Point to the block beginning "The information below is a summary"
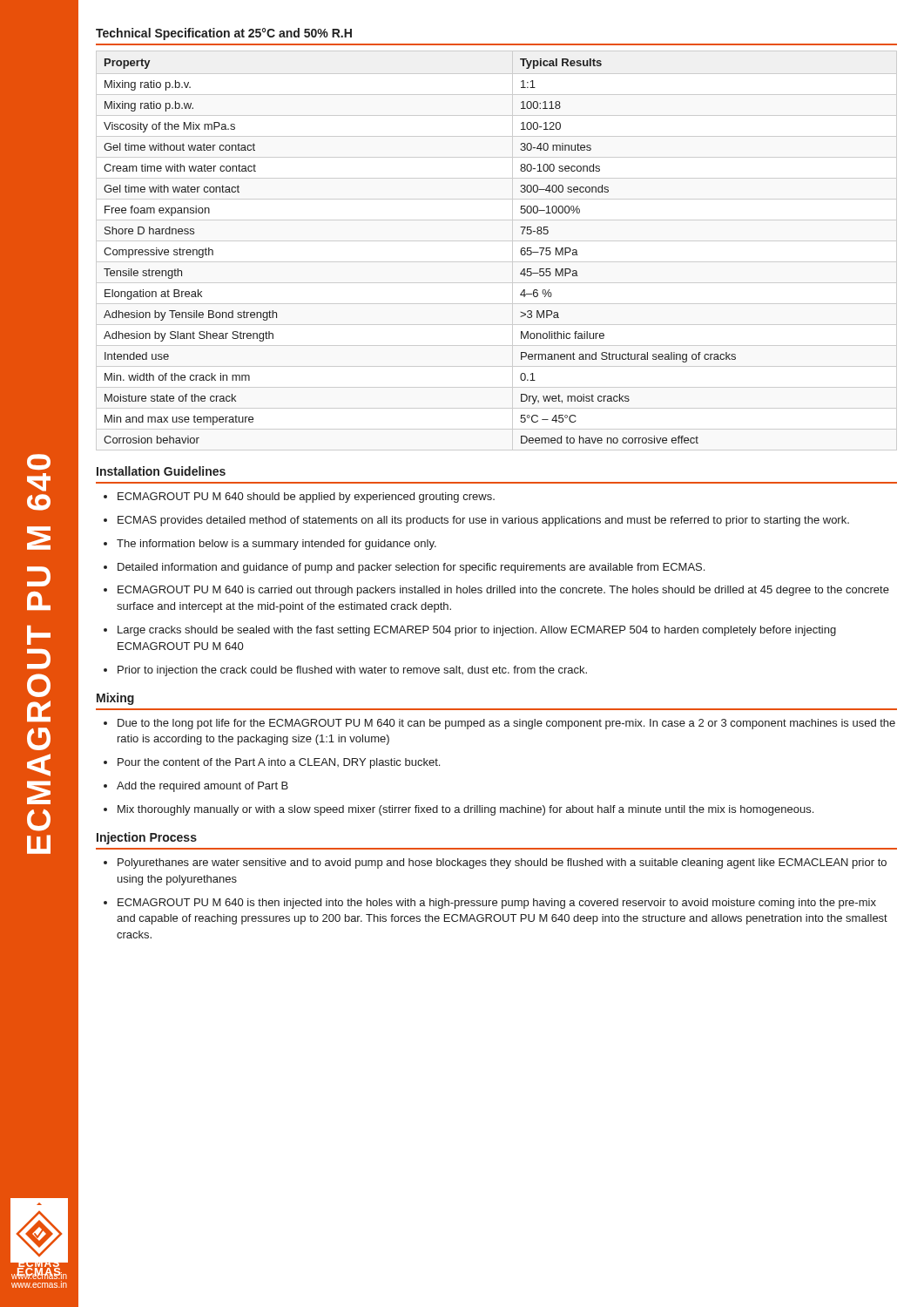 pos(270,545)
